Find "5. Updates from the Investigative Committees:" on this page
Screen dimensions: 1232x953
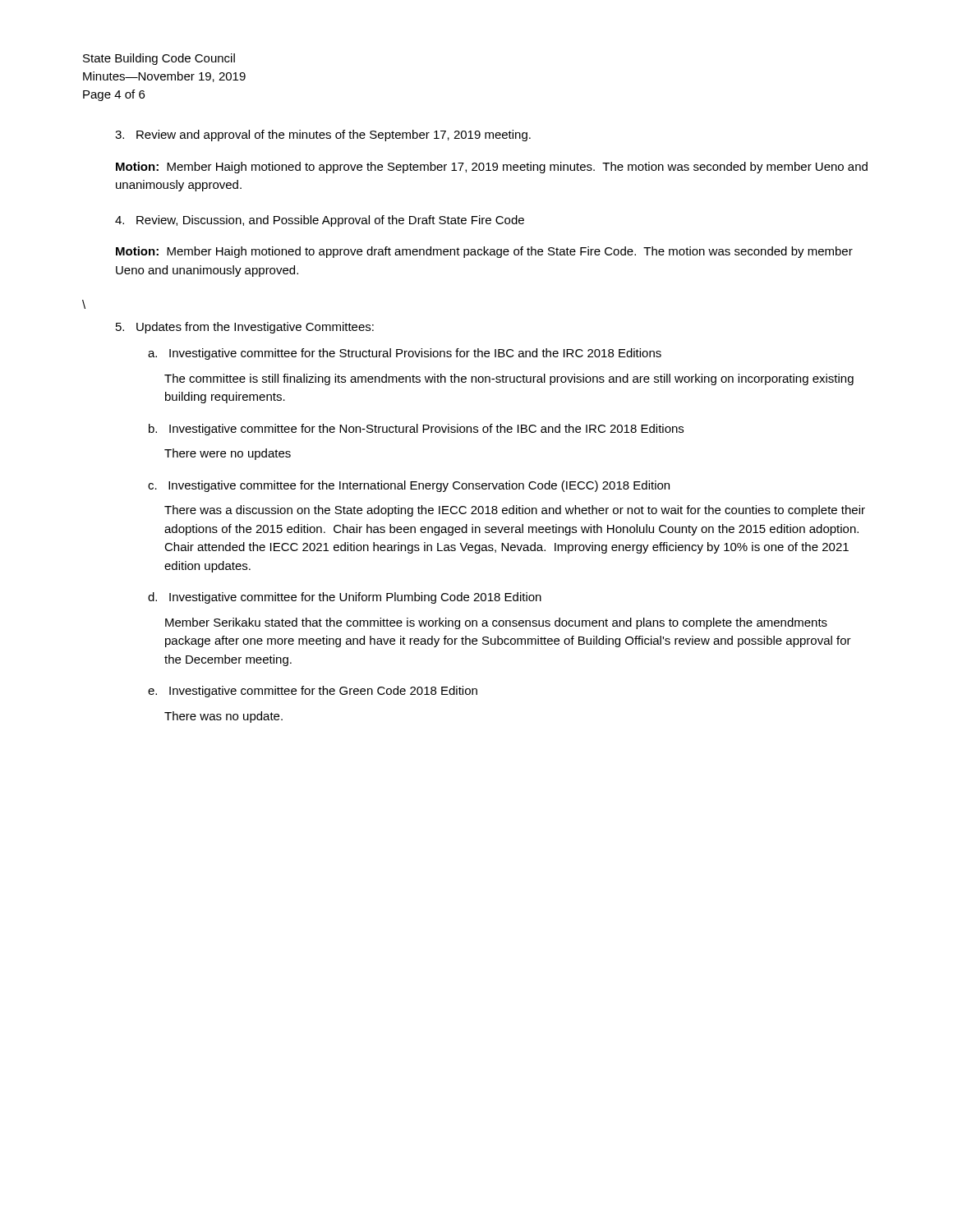pos(245,326)
